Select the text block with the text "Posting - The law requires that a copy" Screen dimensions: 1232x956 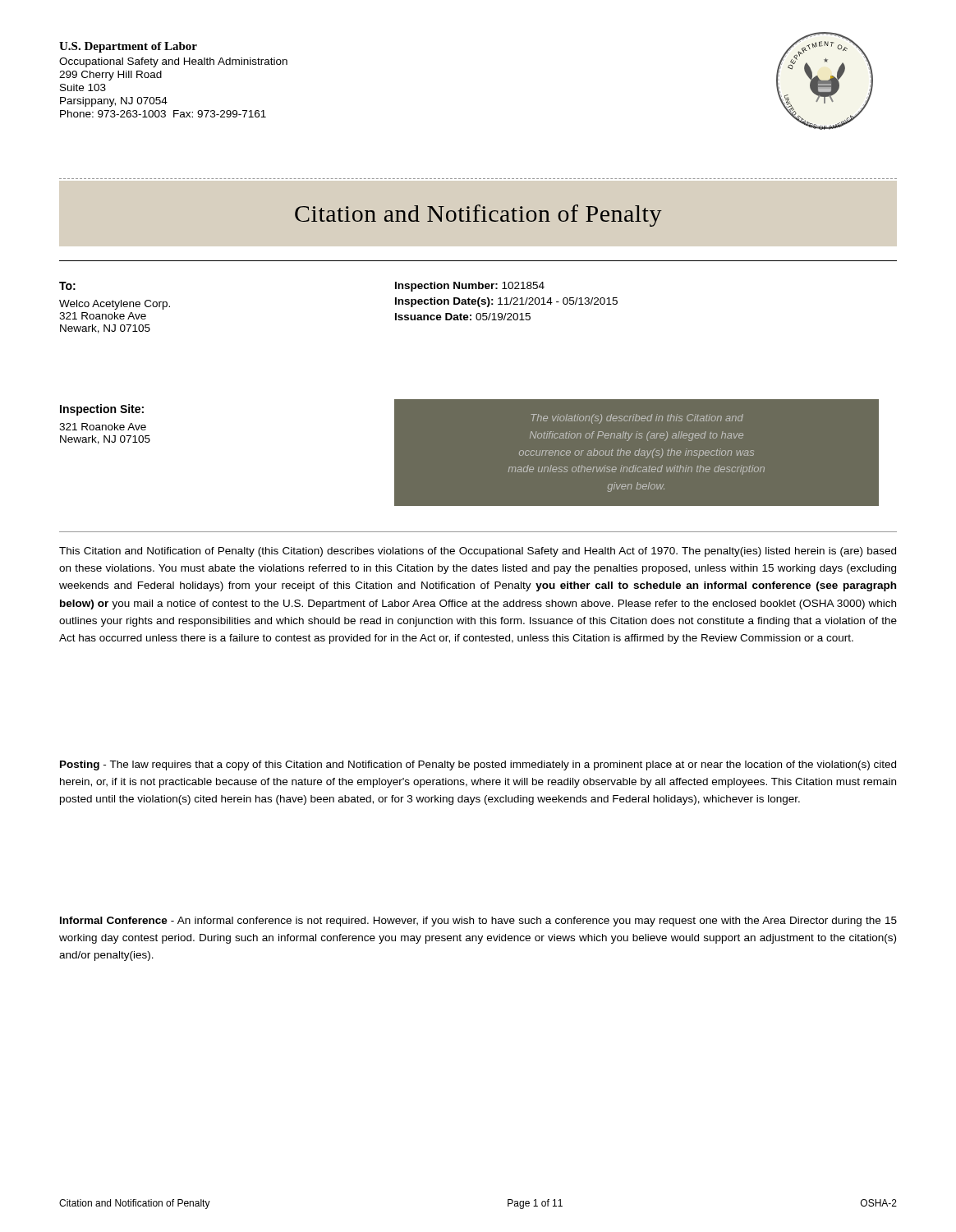[x=478, y=782]
